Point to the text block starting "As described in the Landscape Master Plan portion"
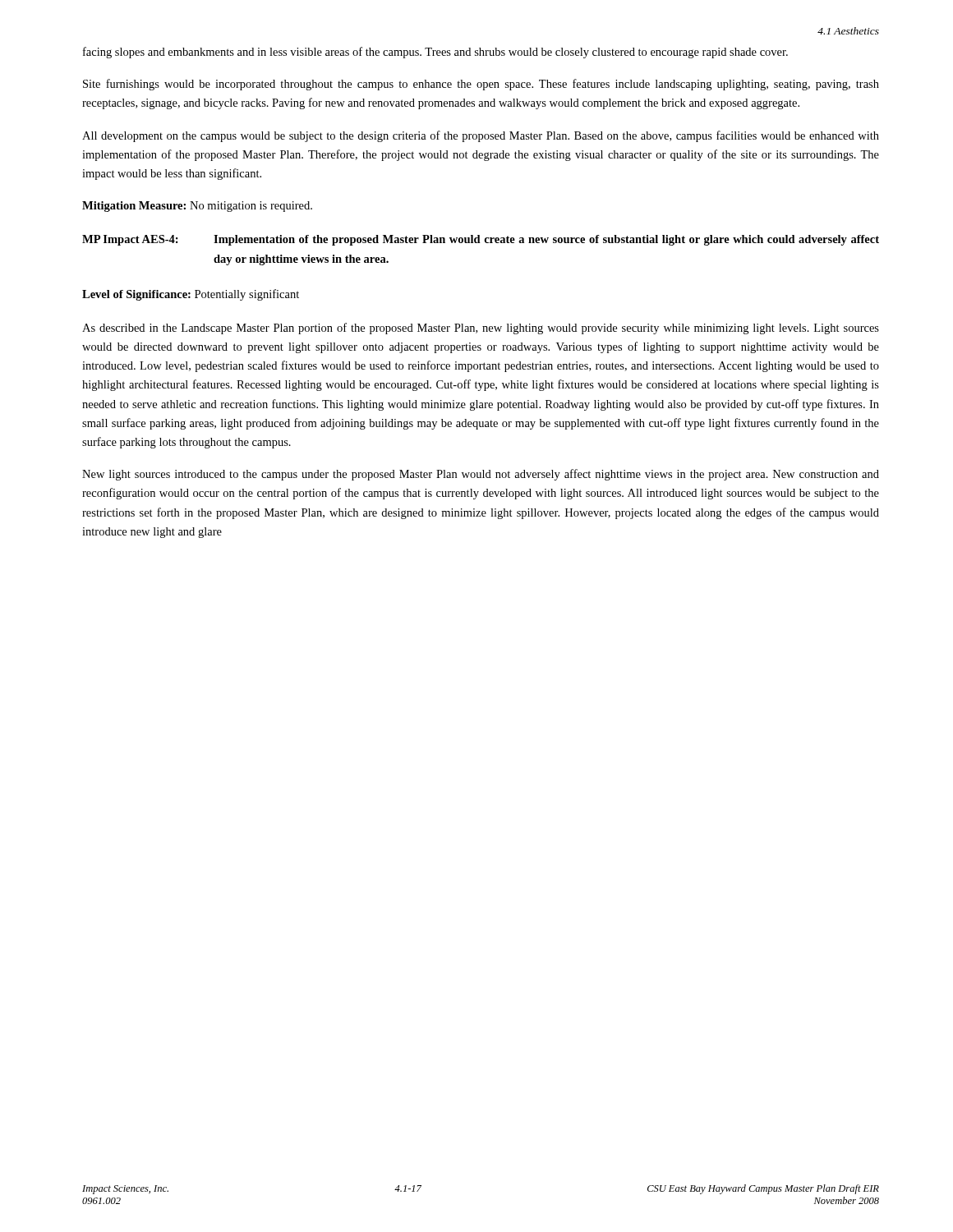953x1232 pixels. click(481, 385)
